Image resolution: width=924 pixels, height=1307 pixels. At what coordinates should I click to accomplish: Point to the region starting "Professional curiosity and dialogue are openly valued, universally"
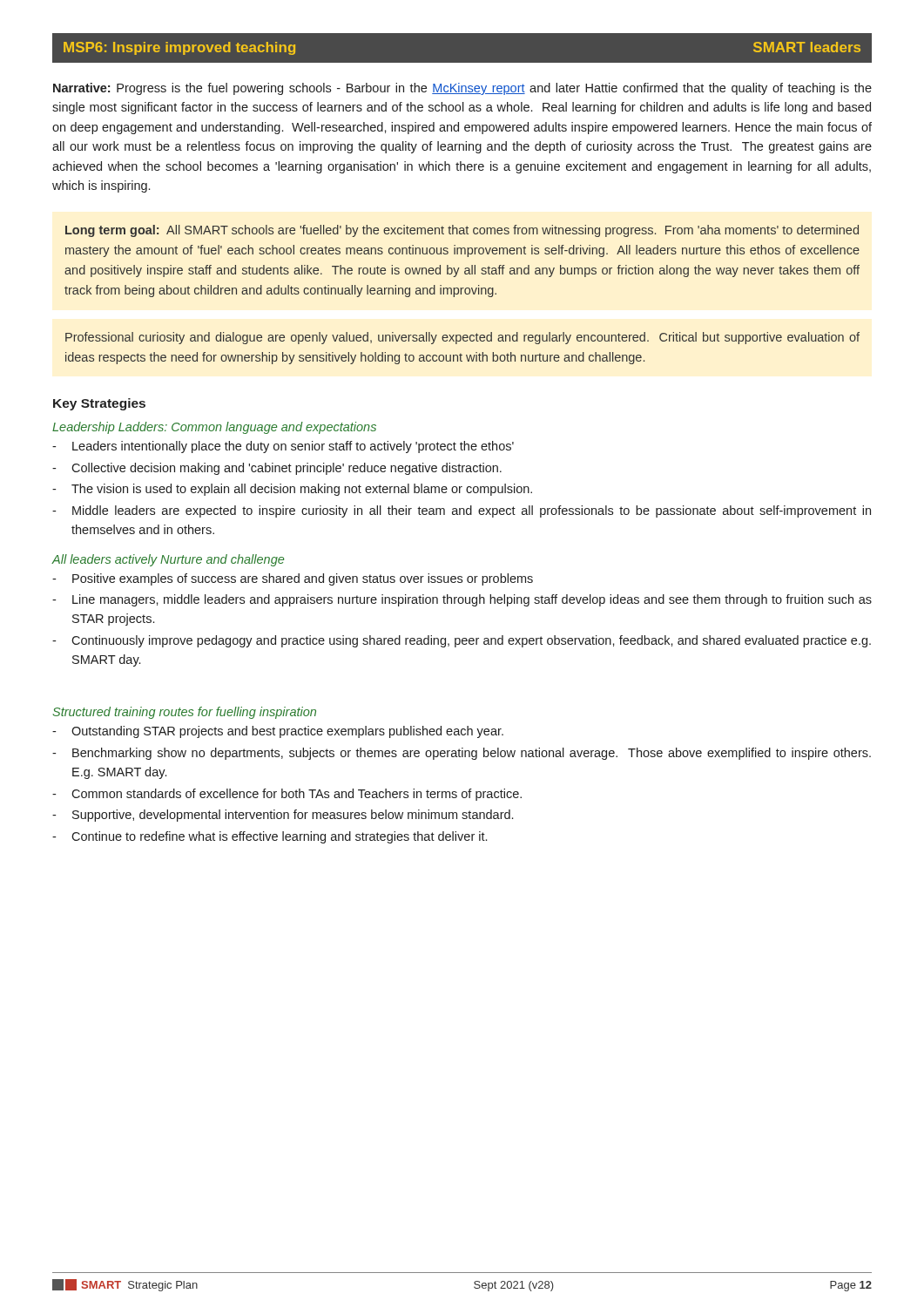462,347
